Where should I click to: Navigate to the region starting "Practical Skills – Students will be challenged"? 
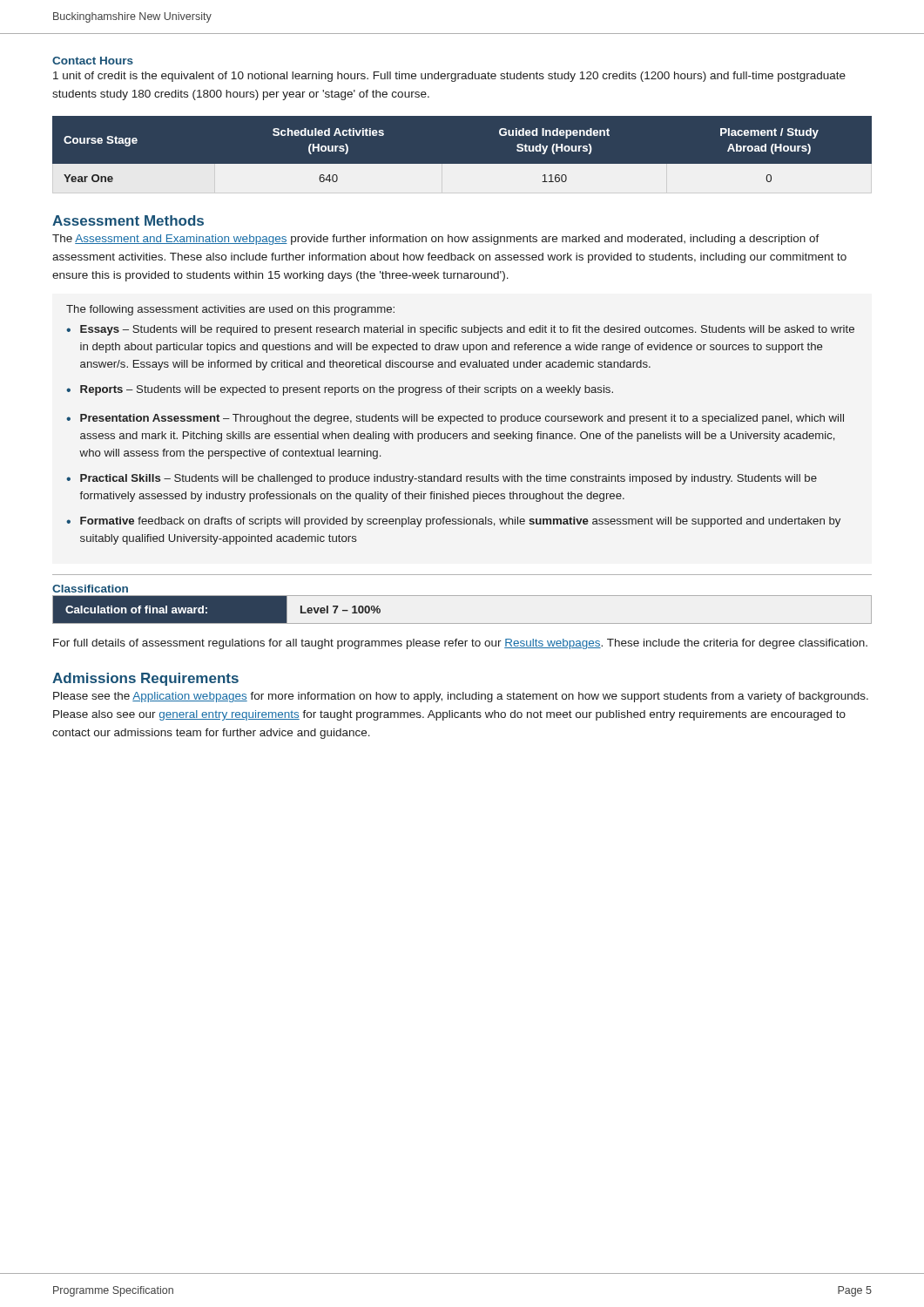(x=469, y=487)
